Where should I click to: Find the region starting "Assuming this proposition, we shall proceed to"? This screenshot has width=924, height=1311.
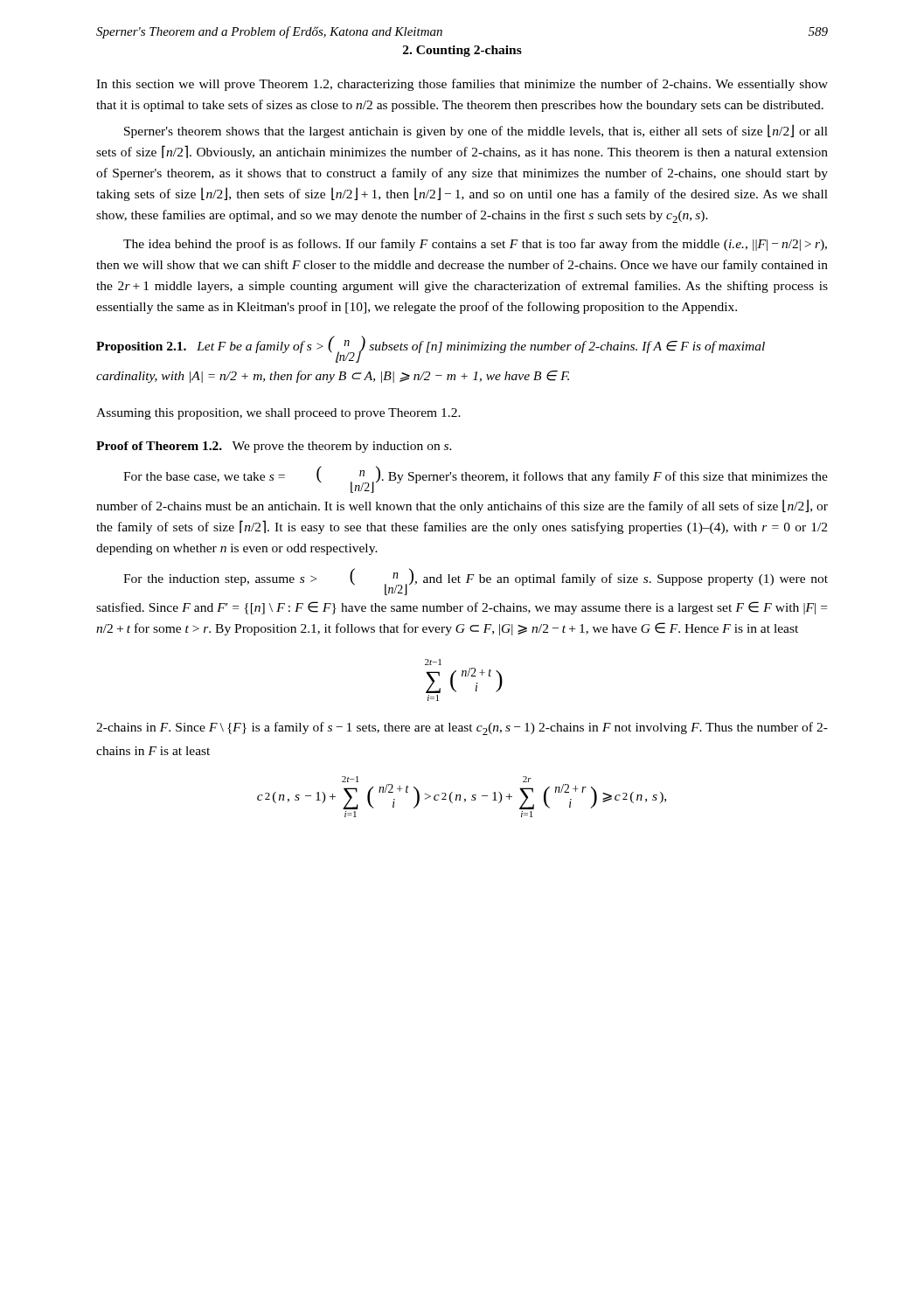[x=462, y=412]
